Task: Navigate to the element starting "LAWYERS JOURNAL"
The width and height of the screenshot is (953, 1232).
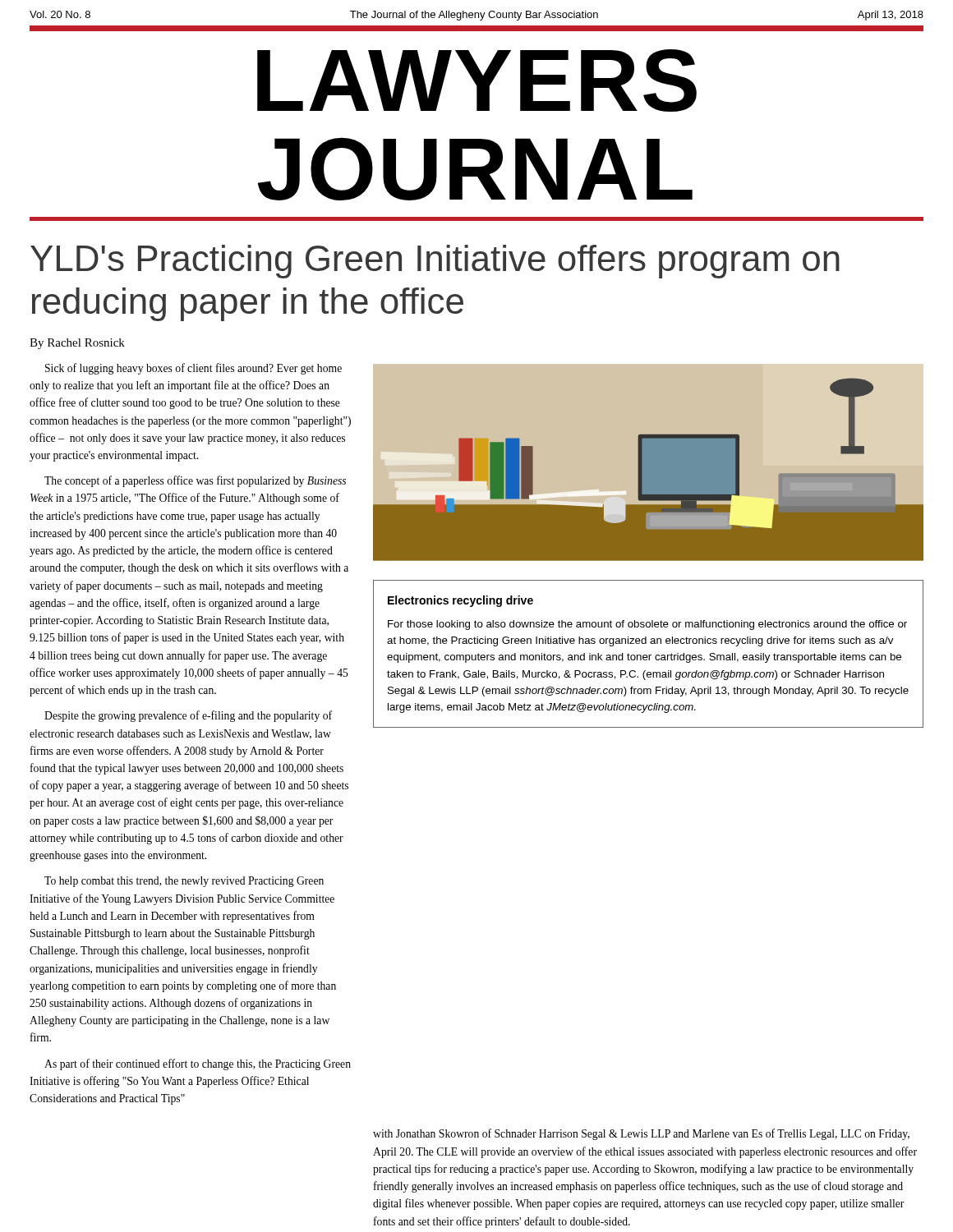Action: (476, 124)
